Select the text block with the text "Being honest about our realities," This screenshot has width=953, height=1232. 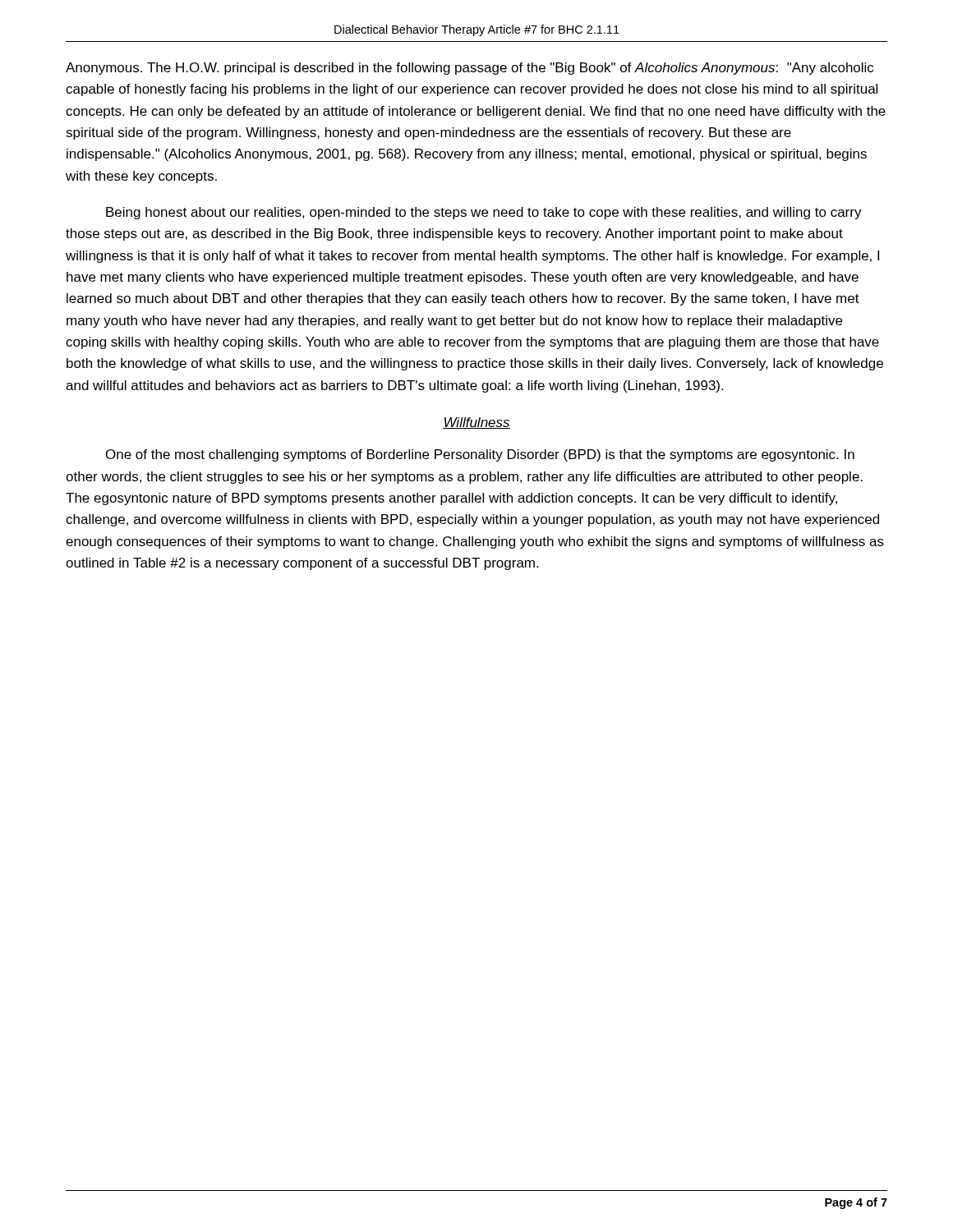click(475, 299)
